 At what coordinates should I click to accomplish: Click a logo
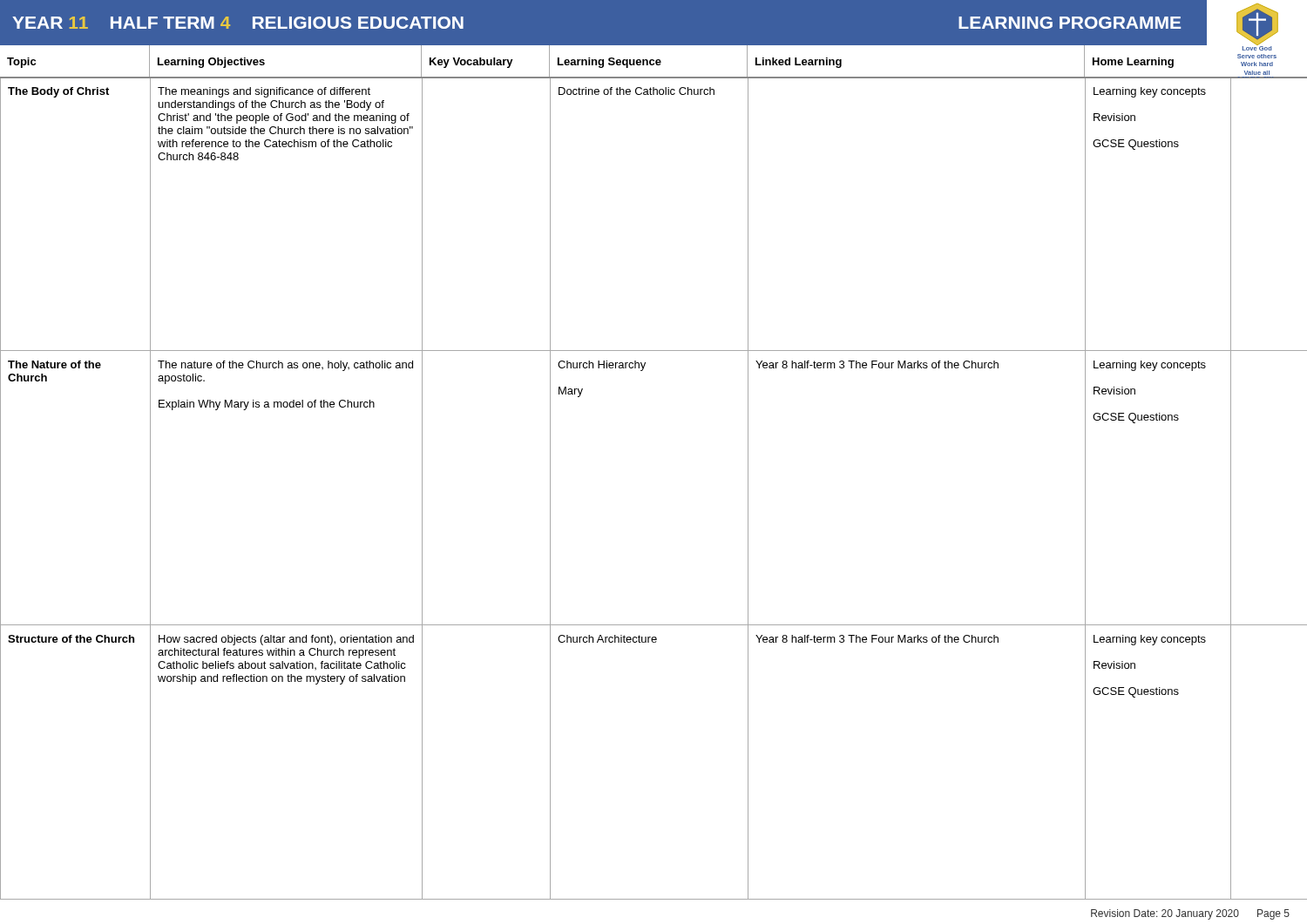[1257, 38]
